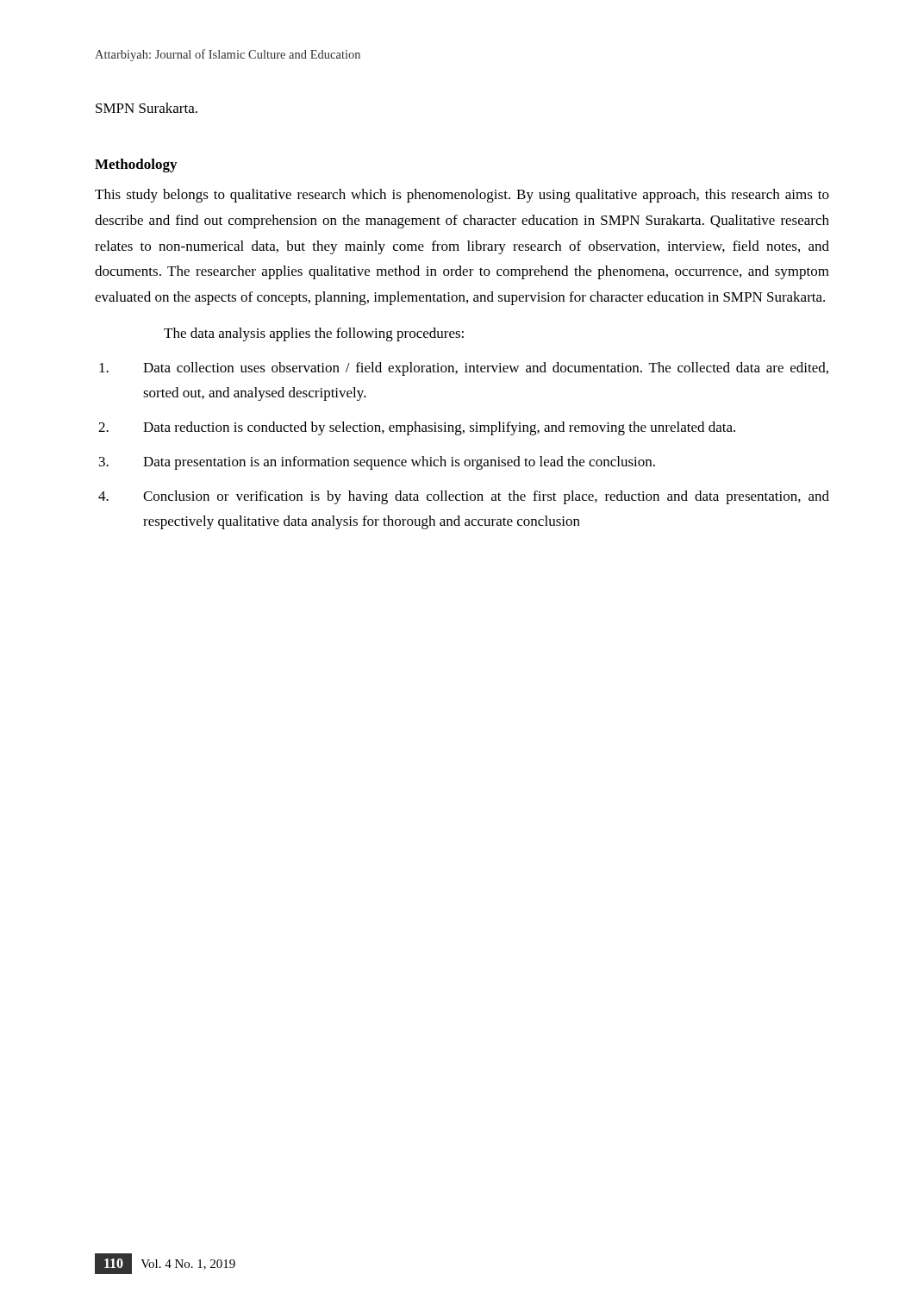Click on the list item with the text "4. Conclusion or verification is"
The width and height of the screenshot is (924, 1293).
tap(462, 509)
